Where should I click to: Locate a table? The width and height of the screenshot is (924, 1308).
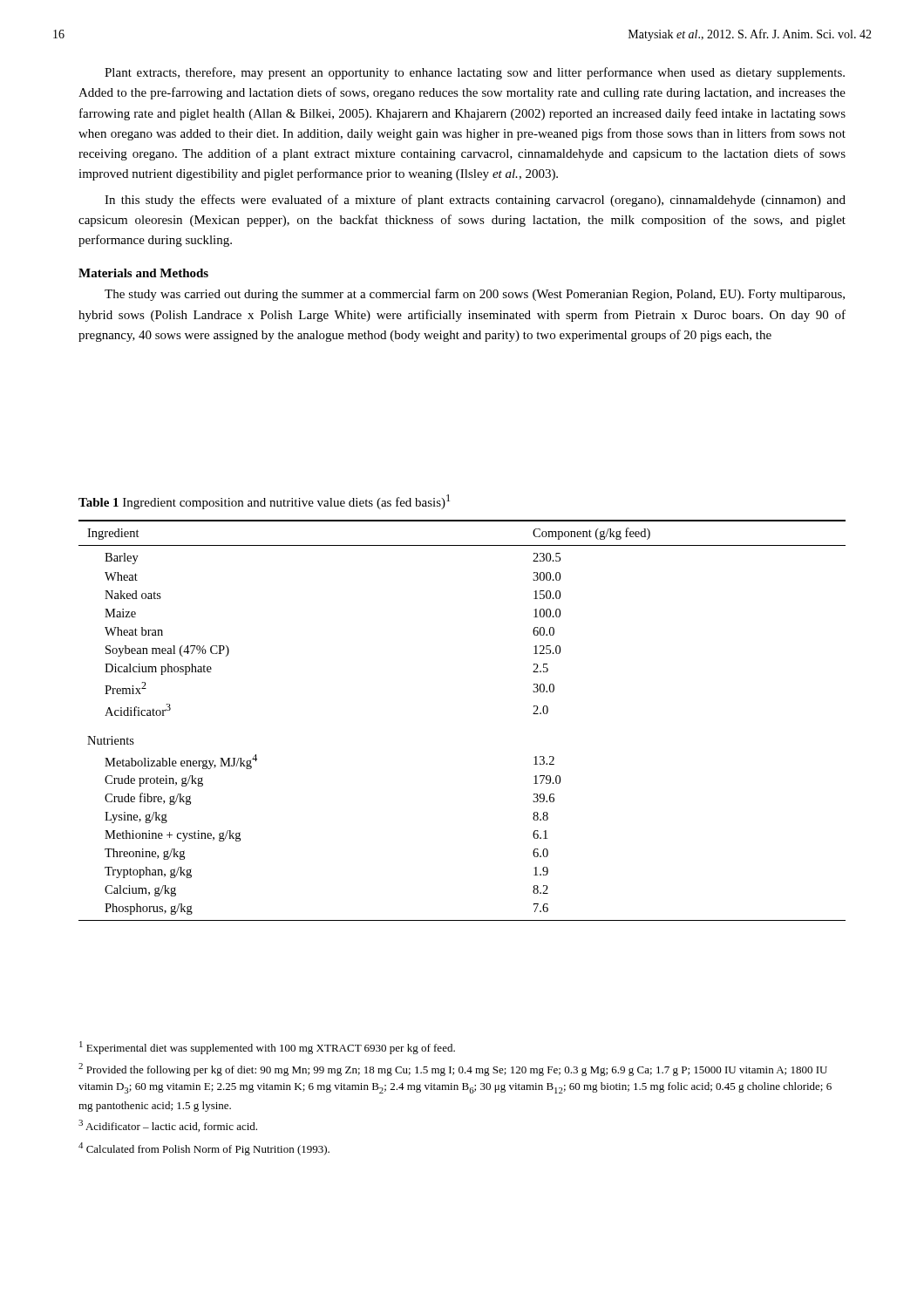[x=462, y=720]
